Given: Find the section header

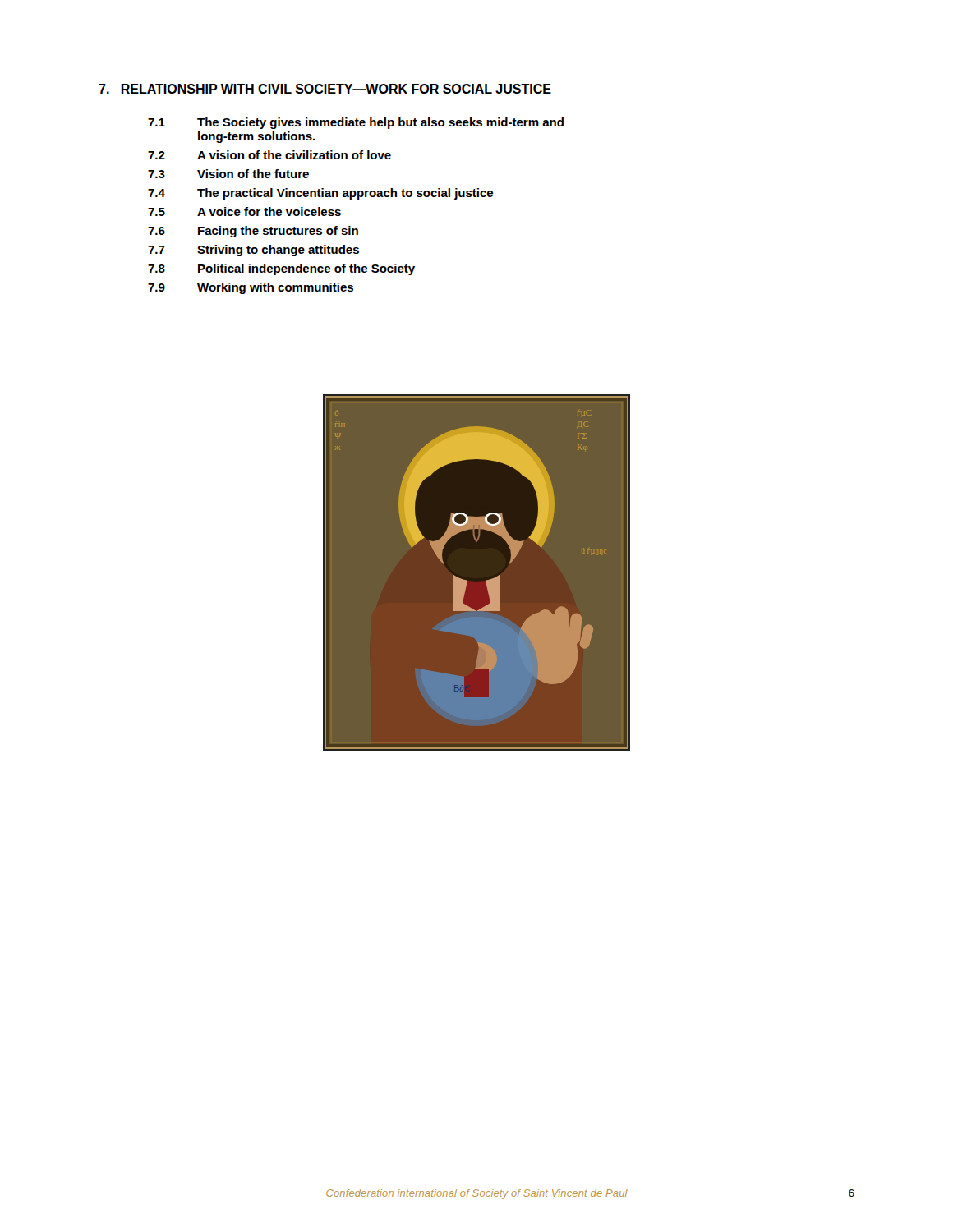Looking at the screenshot, I should [325, 89].
